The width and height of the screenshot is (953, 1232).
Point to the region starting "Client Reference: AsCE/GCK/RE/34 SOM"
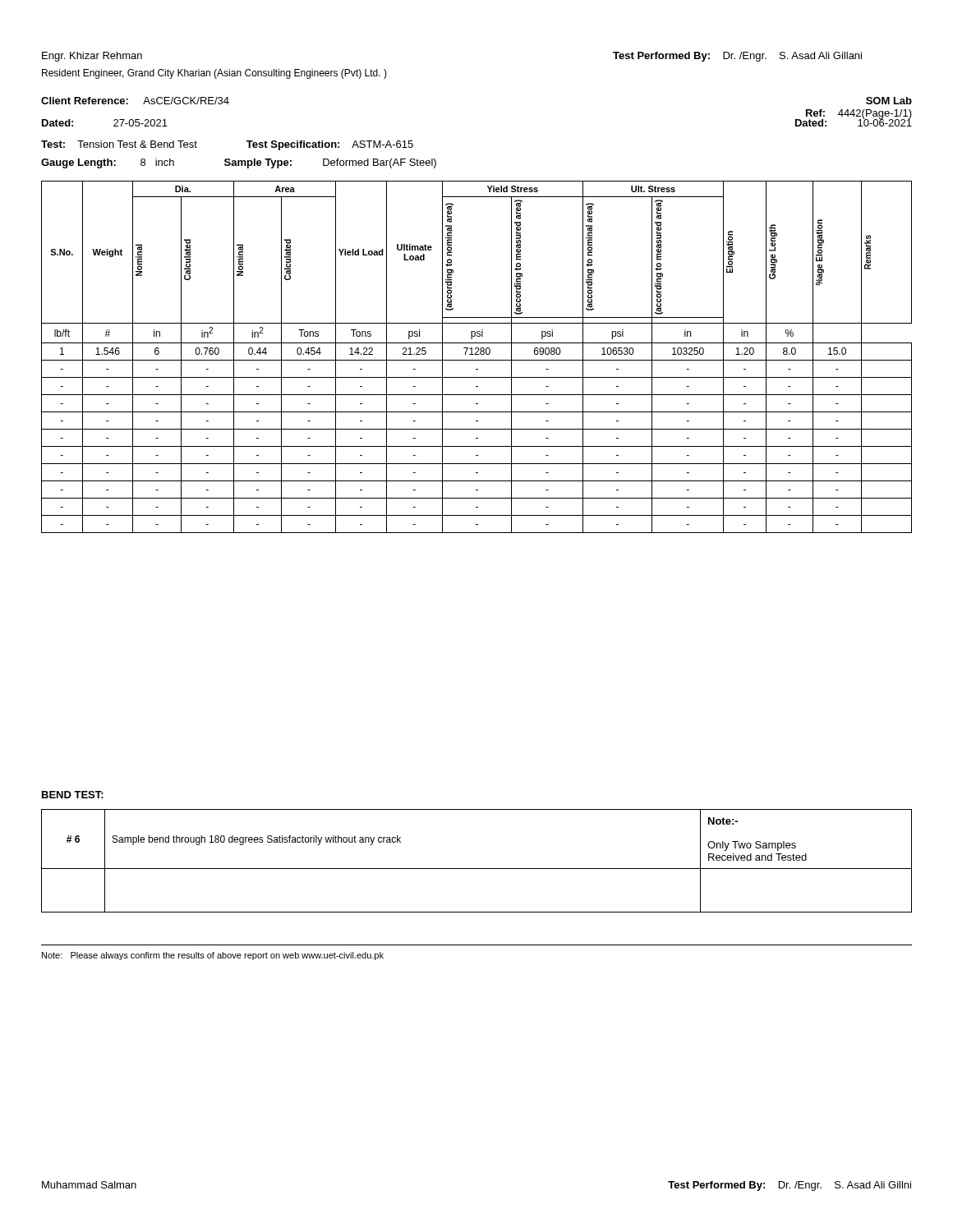click(x=86, y=101)
